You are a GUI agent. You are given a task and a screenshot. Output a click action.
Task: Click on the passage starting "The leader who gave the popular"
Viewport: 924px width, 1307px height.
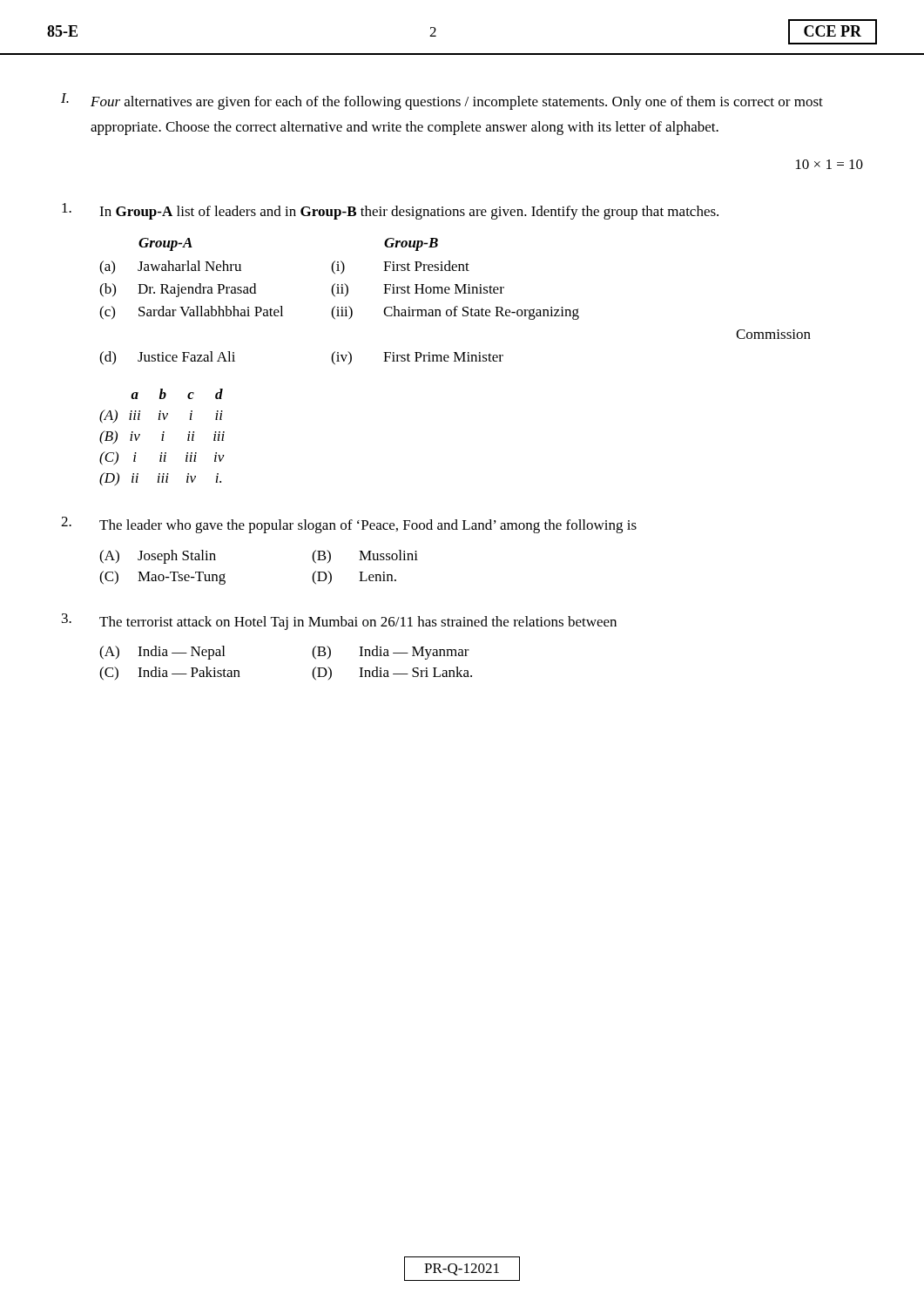tap(462, 525)
